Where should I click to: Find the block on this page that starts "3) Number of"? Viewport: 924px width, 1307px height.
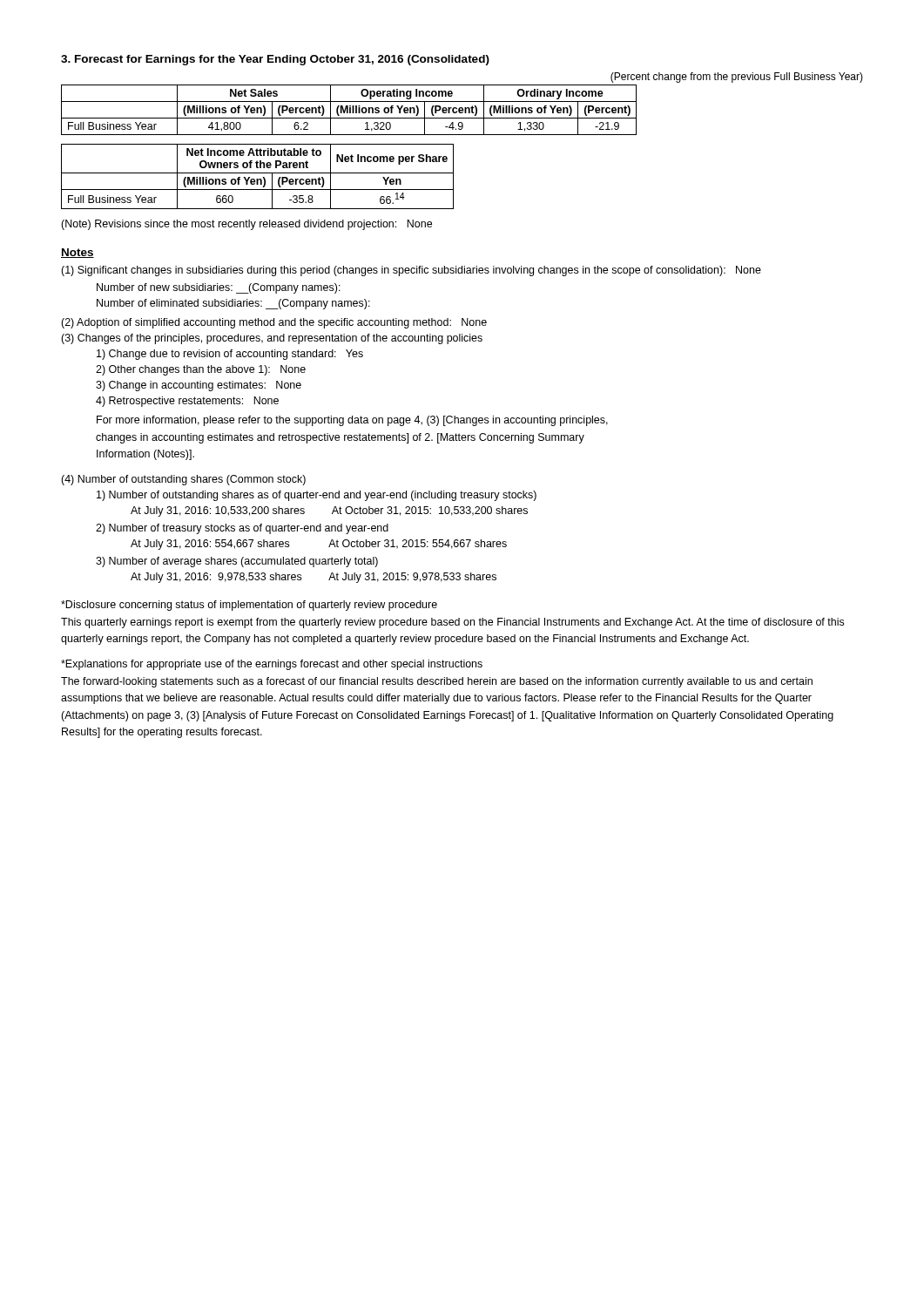tap(237, 561)
